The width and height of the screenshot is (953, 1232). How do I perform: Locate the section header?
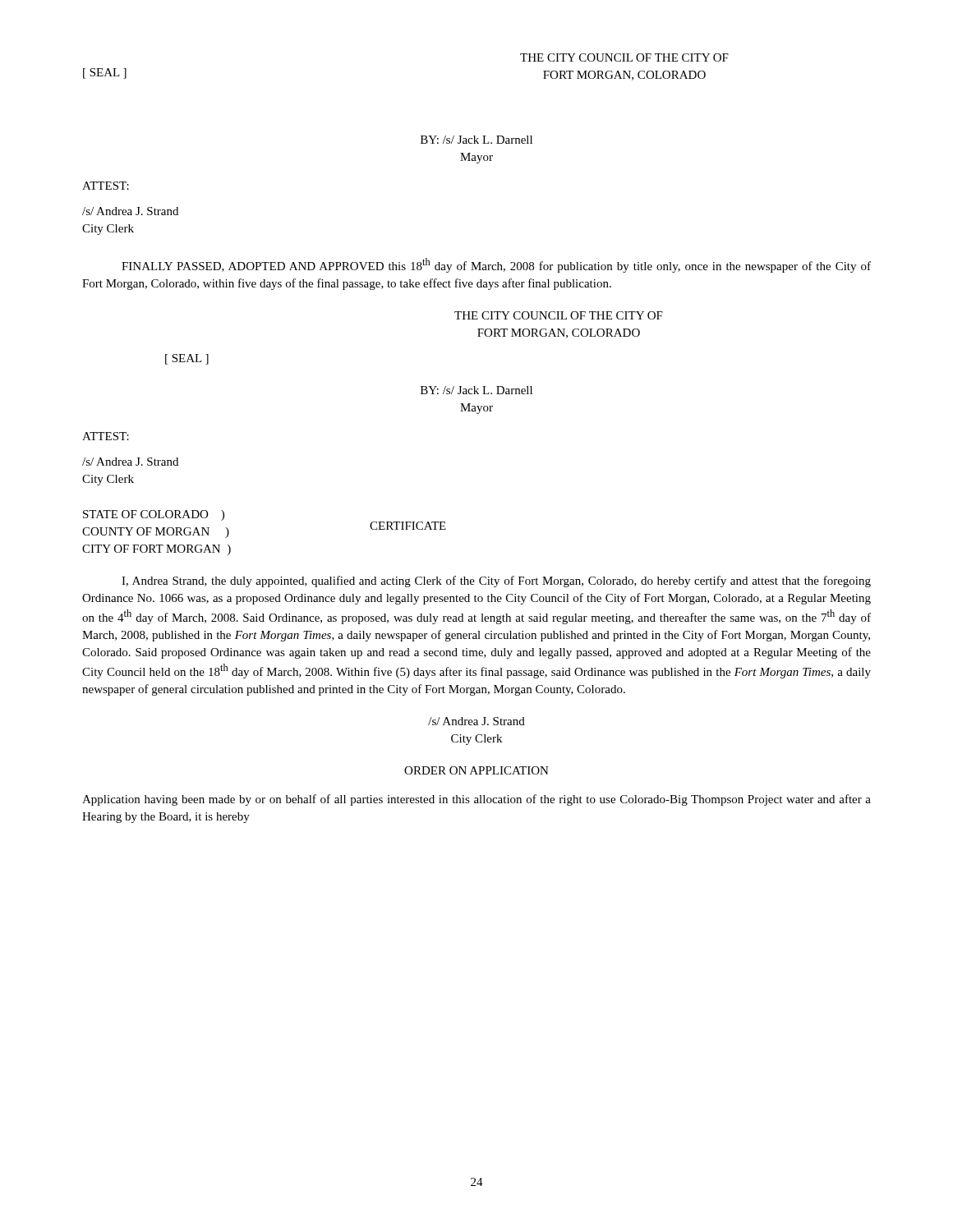[476, 770]
